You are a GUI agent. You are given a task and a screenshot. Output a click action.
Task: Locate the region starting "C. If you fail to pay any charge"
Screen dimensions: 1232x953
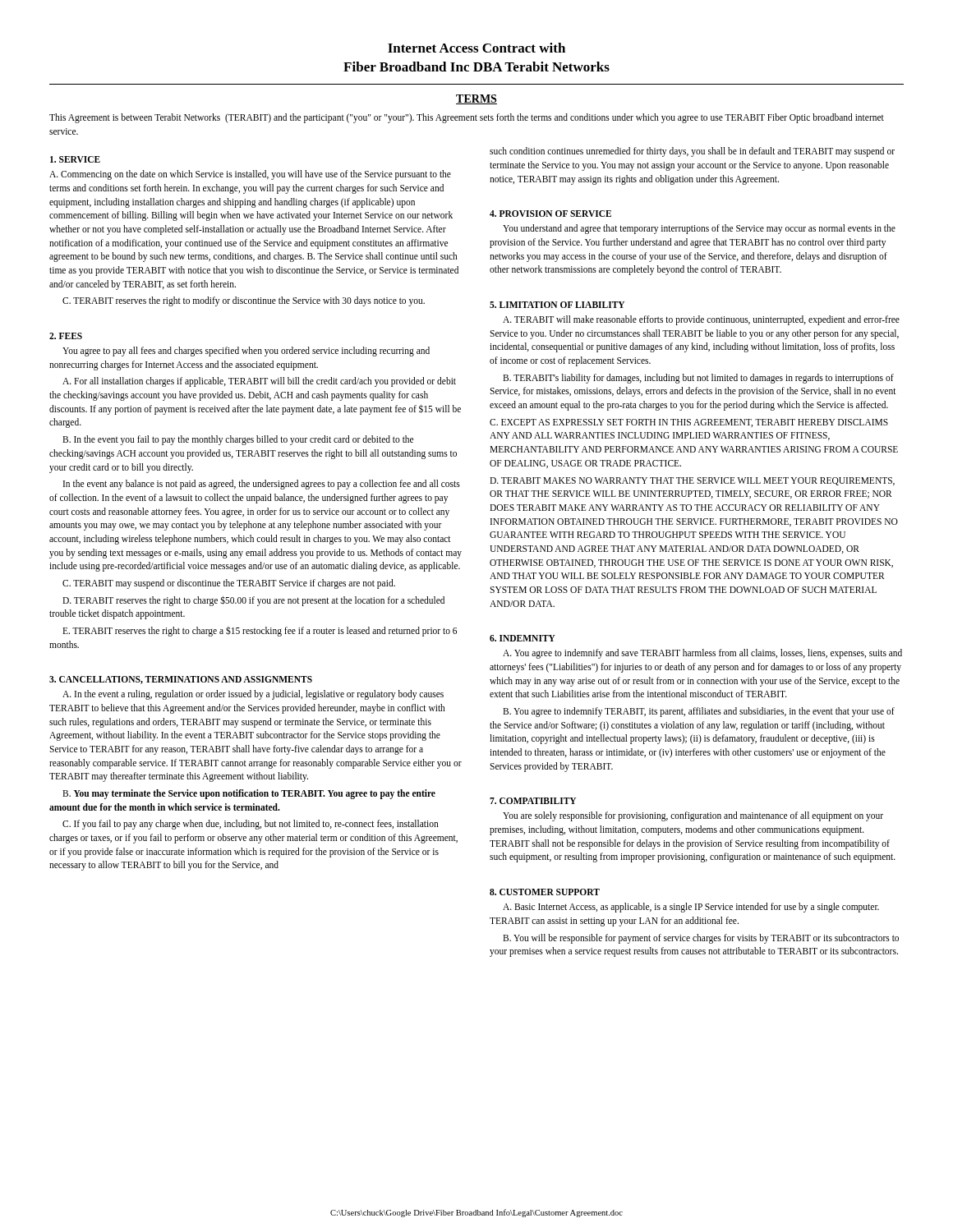[254, 845]
